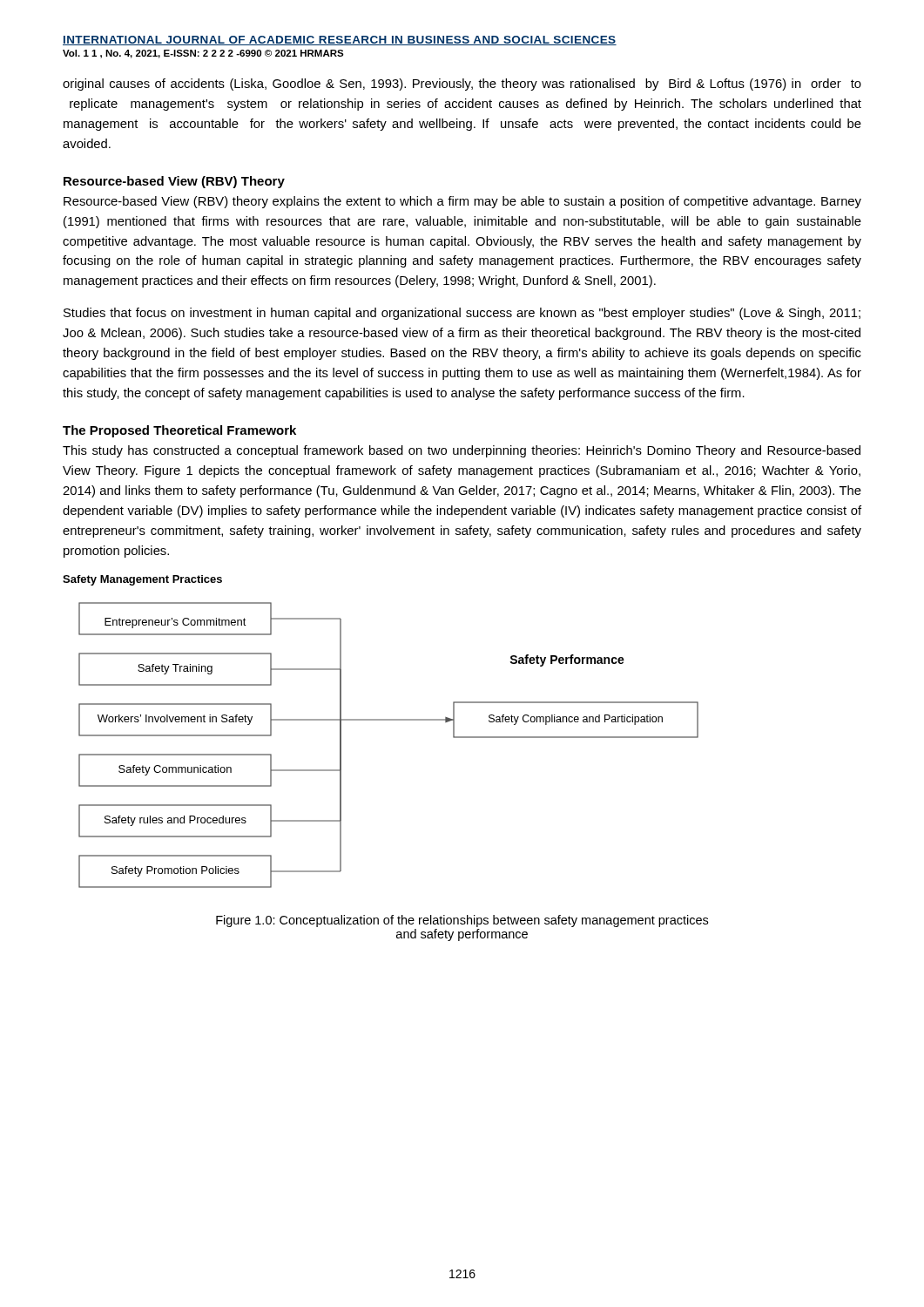Viewport: 924px width, 1307px height.
Task: Point to "Resource-based View (RBV) Theory"
Action: (x=174, y=181)
